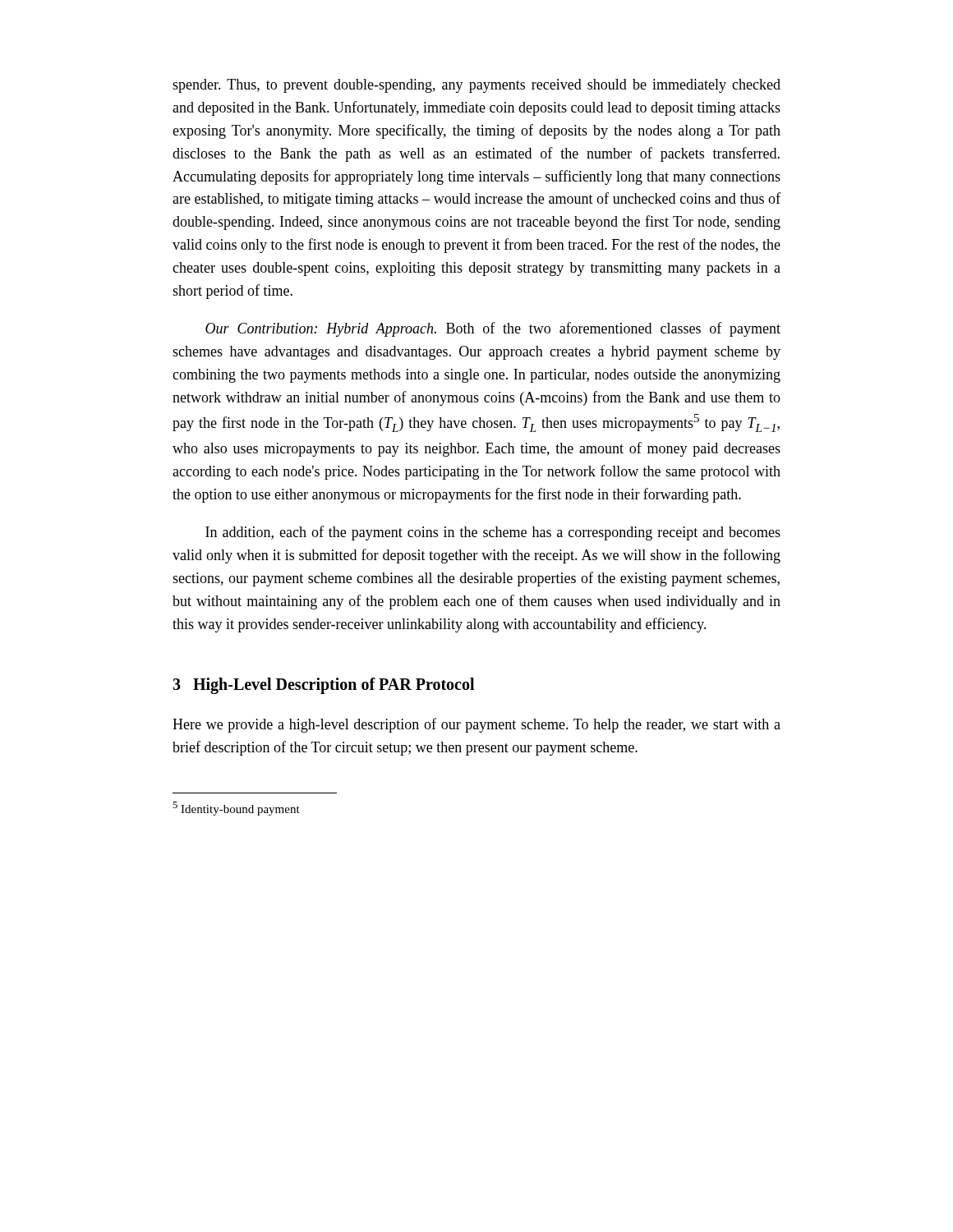
Task: Click the passage that begins "In addition, each of the payment coins in"
Action: click(x=476, y=578)
